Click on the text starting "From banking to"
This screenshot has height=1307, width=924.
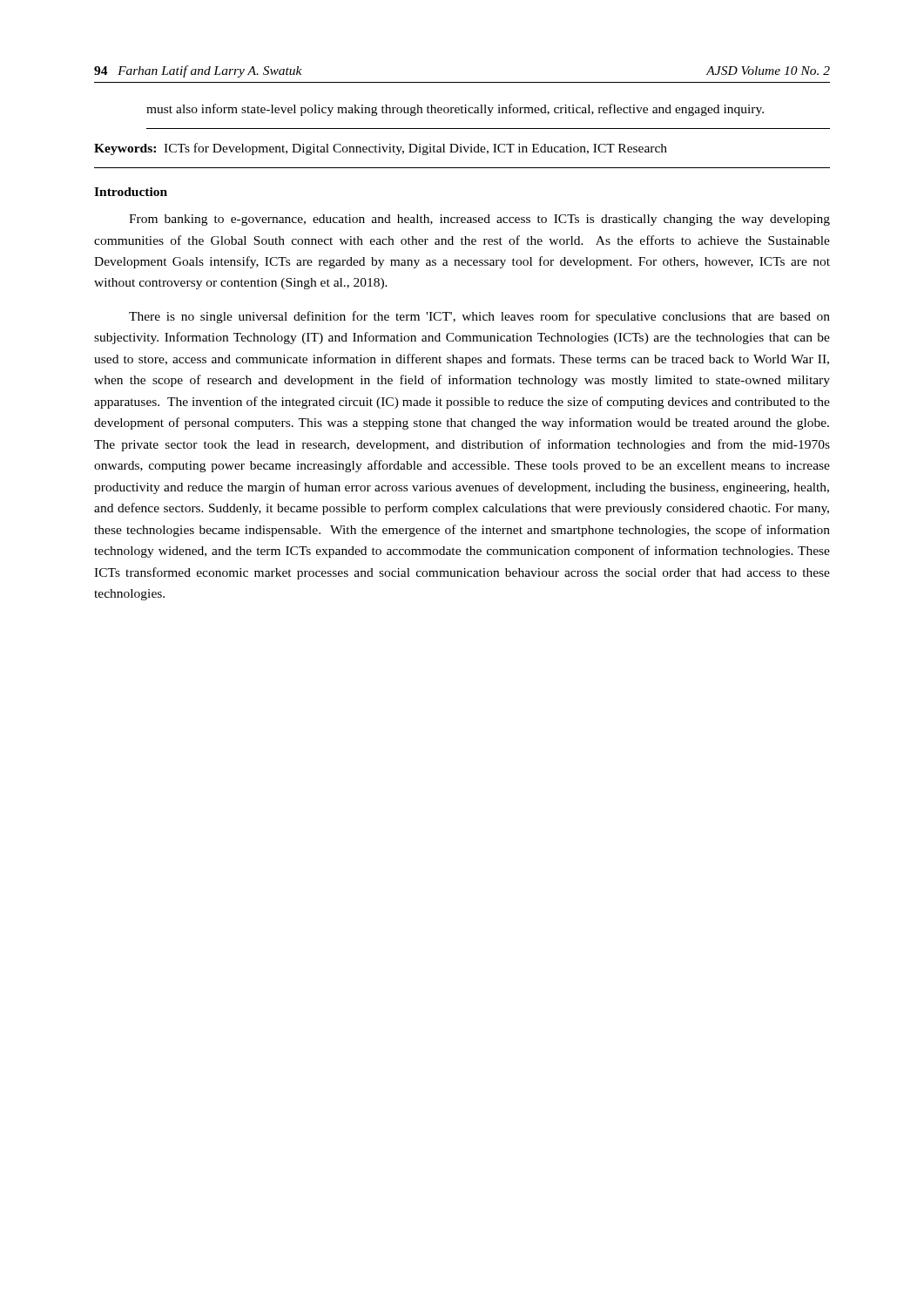click(462, 406)
